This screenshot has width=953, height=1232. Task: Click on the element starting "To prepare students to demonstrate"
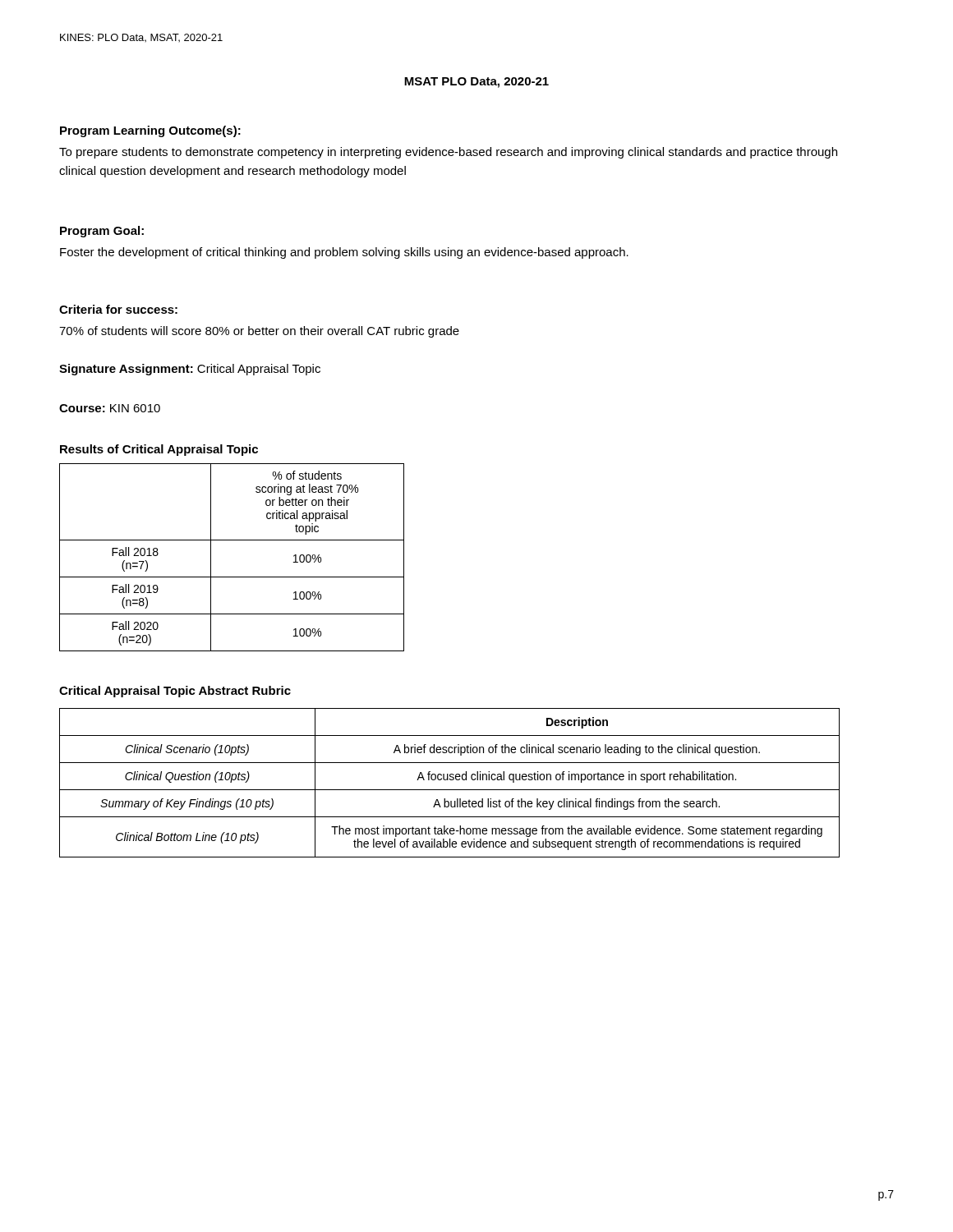pos(449,161)
